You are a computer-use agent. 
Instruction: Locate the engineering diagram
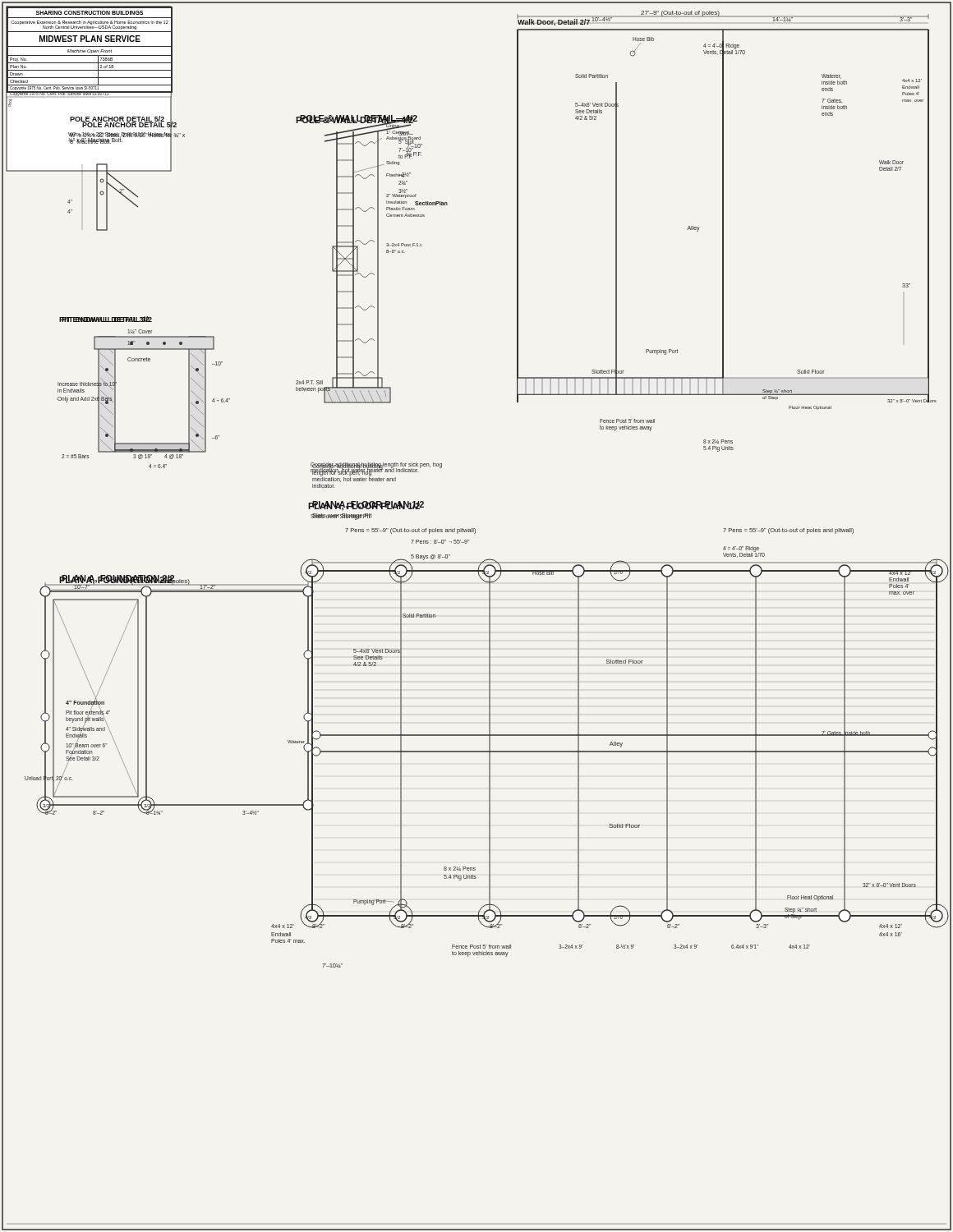click(x=476, y=616)
